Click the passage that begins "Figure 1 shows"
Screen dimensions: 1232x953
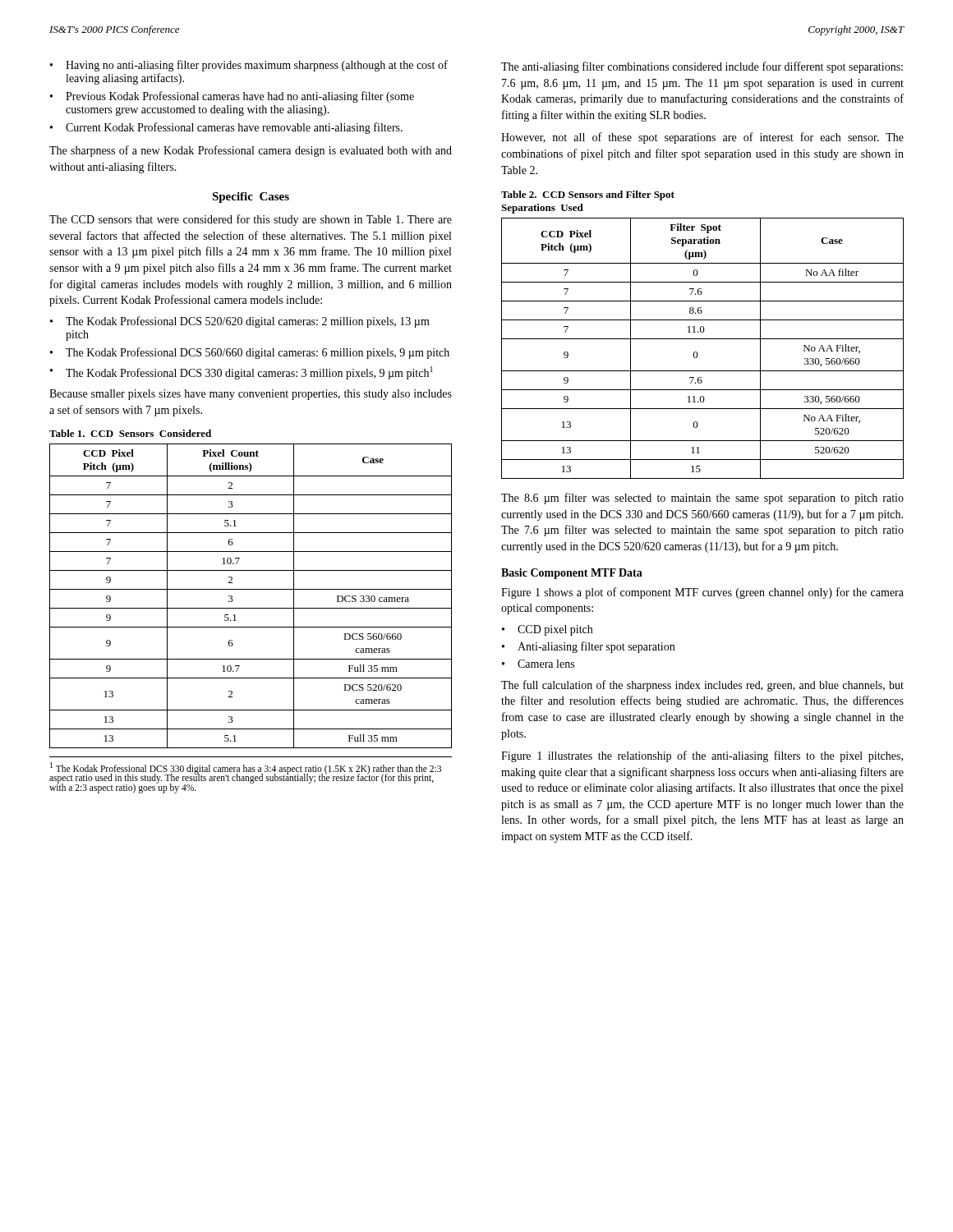click(702, 600)
